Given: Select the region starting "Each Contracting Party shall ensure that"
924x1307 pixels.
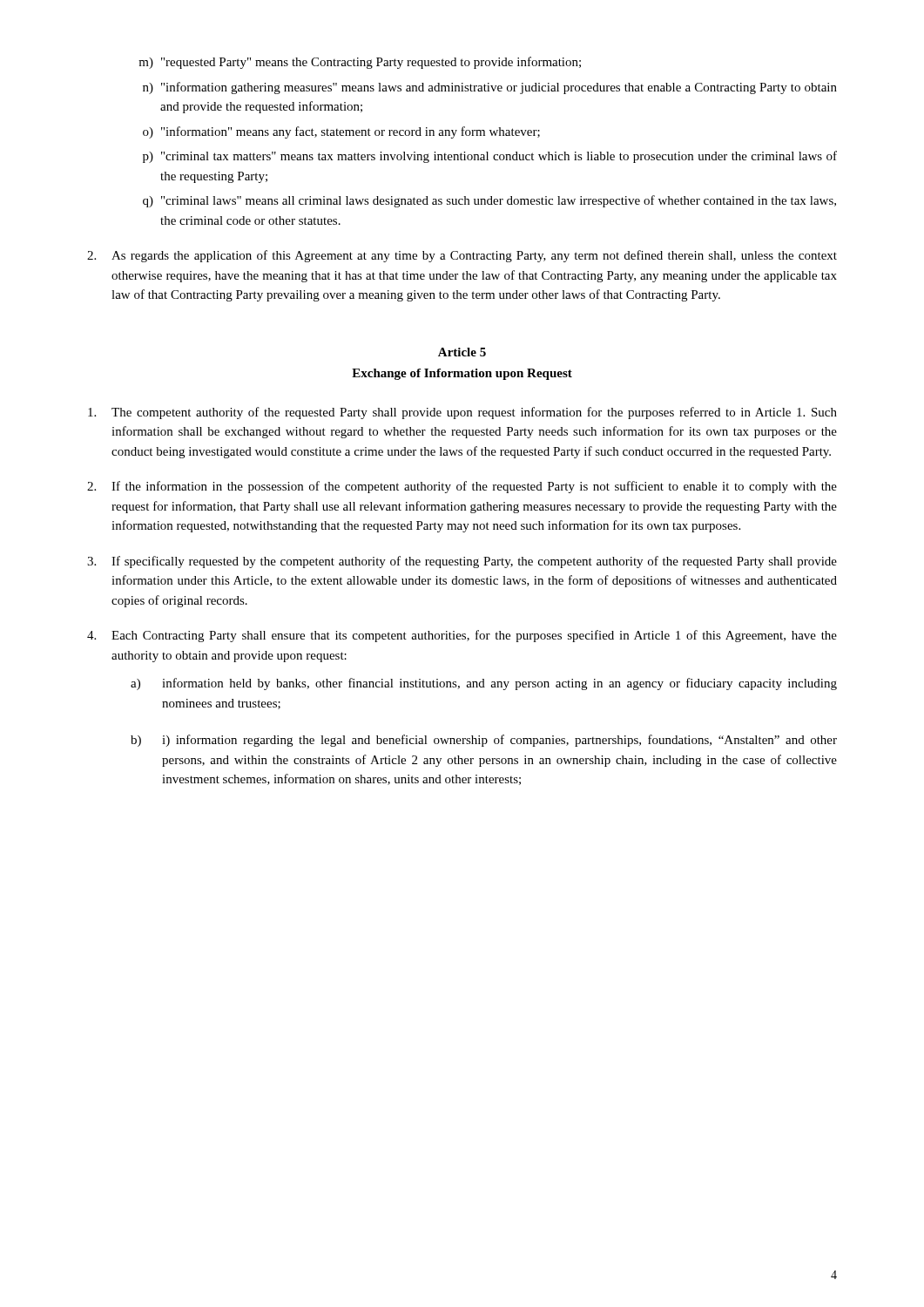Looking at the screenshot, I should [x=462, y=645].
